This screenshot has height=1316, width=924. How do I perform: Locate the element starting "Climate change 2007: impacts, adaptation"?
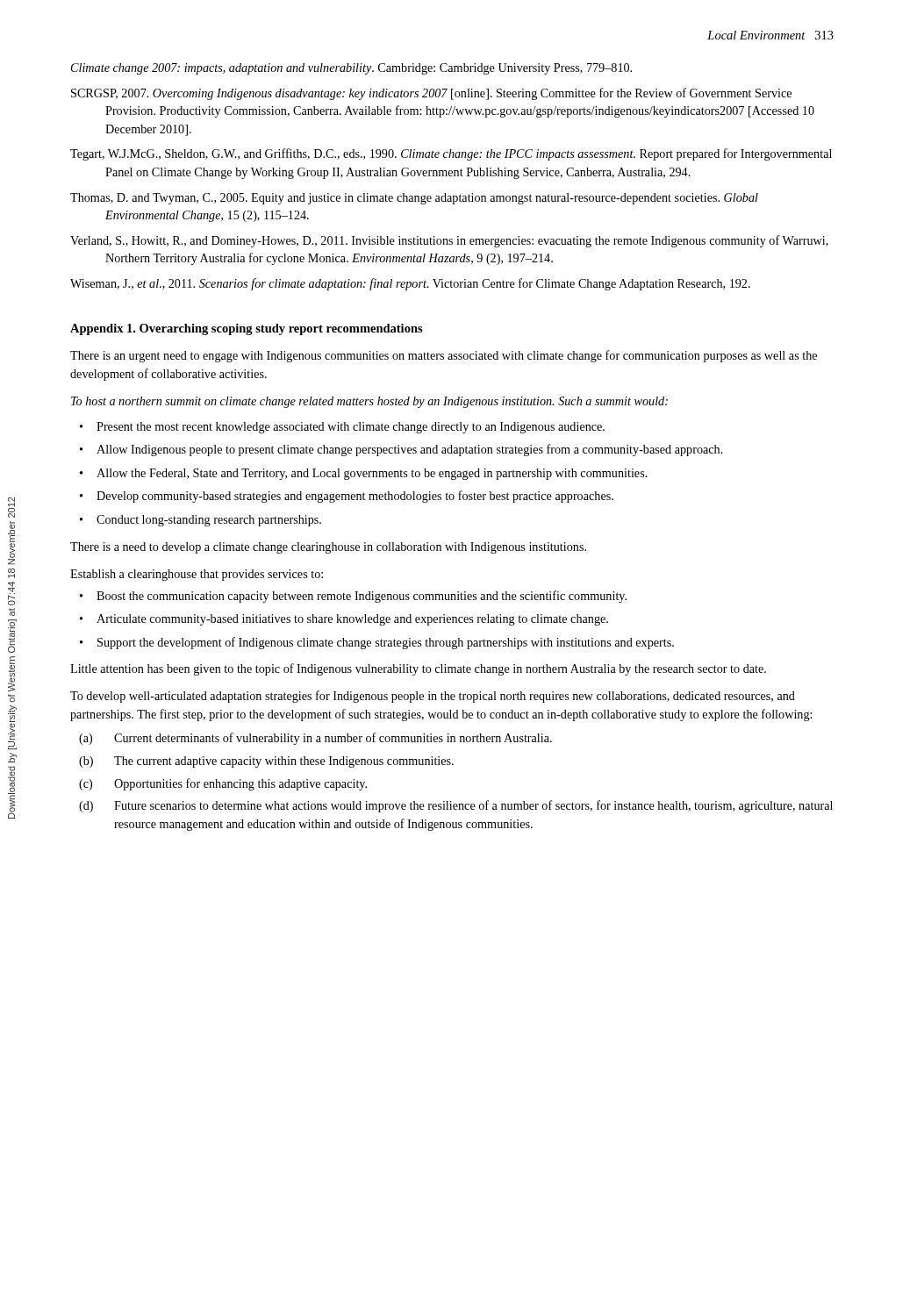(351, 68)
